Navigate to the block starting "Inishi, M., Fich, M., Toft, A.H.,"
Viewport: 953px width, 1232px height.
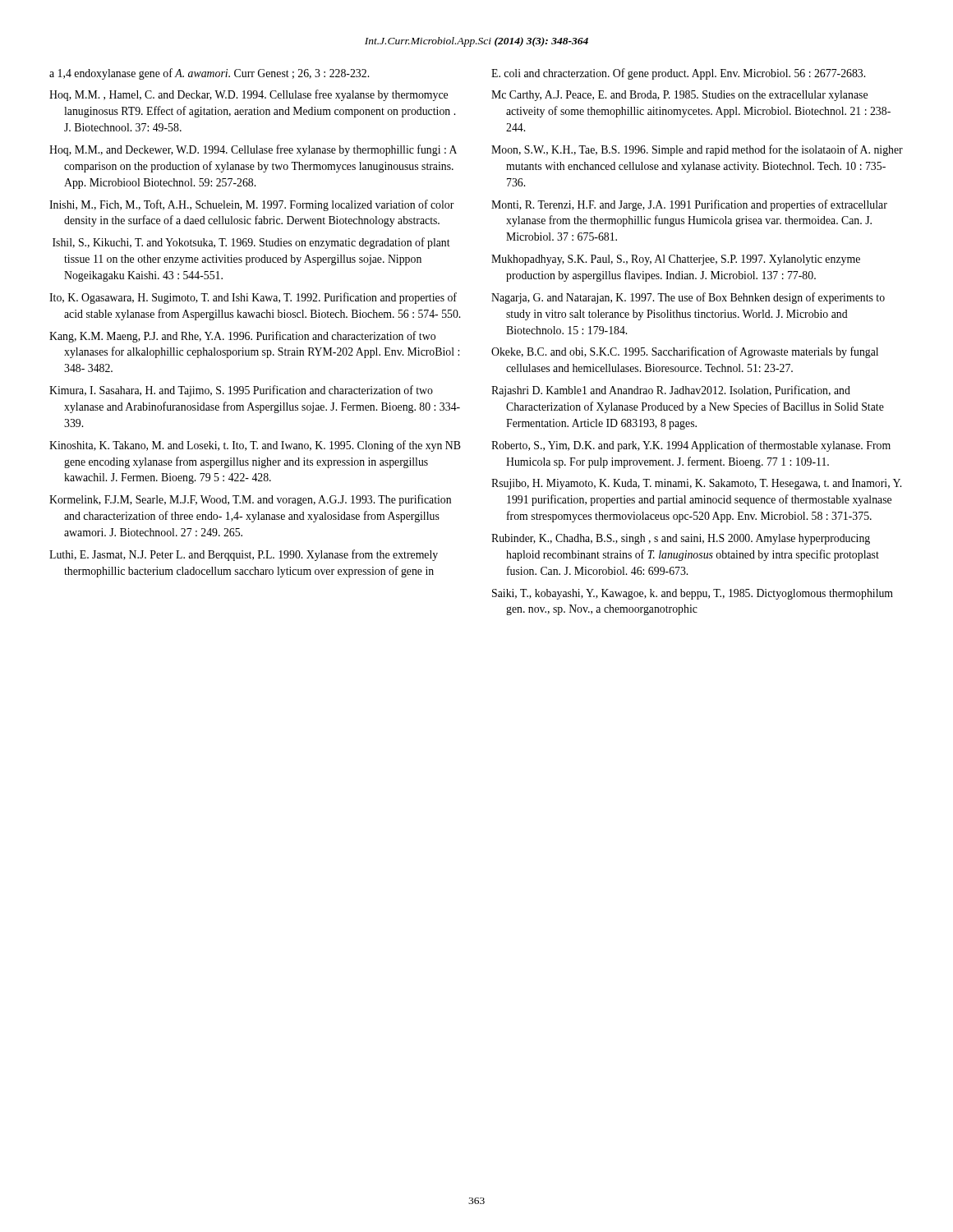click(252, 213)
